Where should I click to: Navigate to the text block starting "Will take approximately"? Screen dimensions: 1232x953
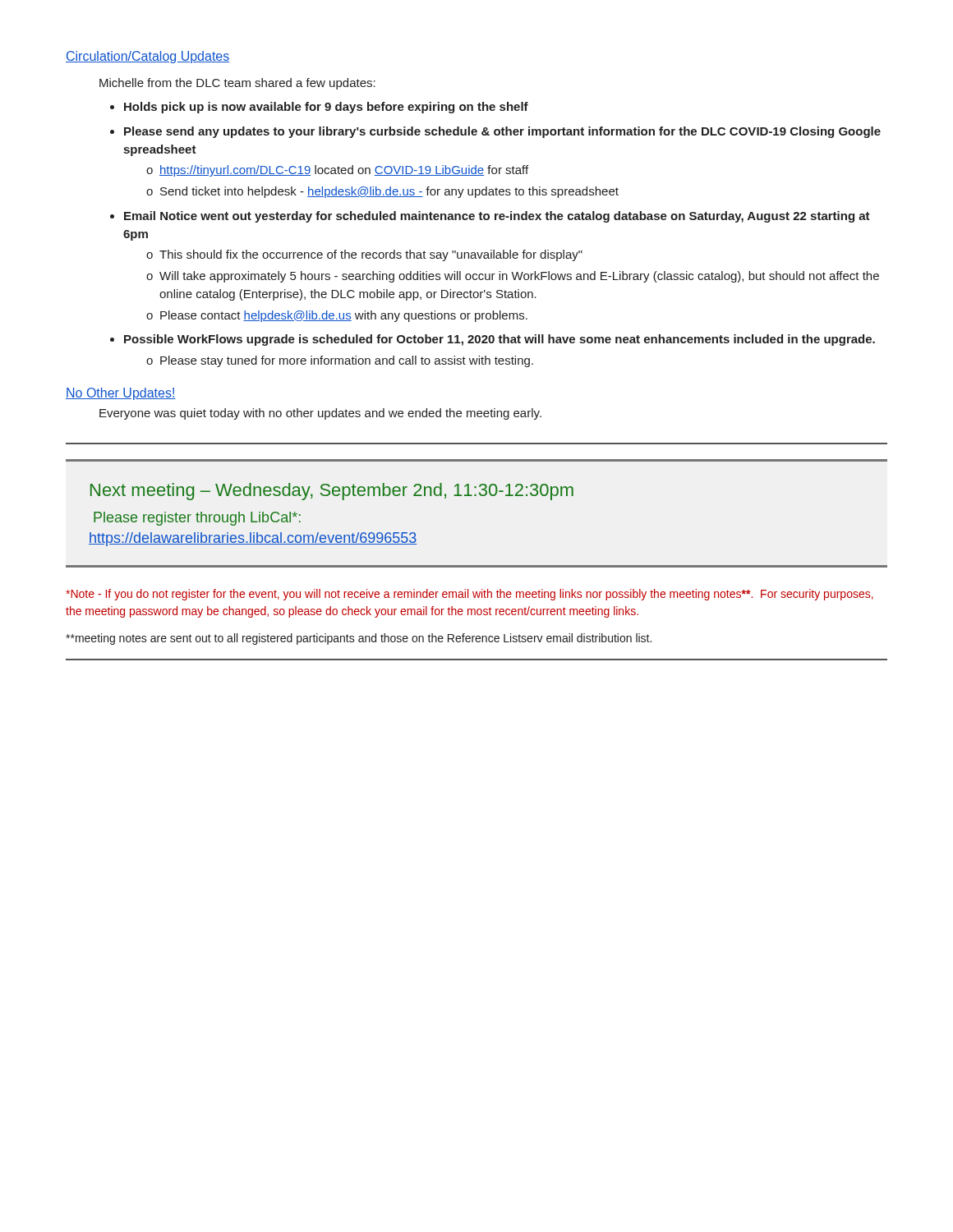tap(519, 284)
